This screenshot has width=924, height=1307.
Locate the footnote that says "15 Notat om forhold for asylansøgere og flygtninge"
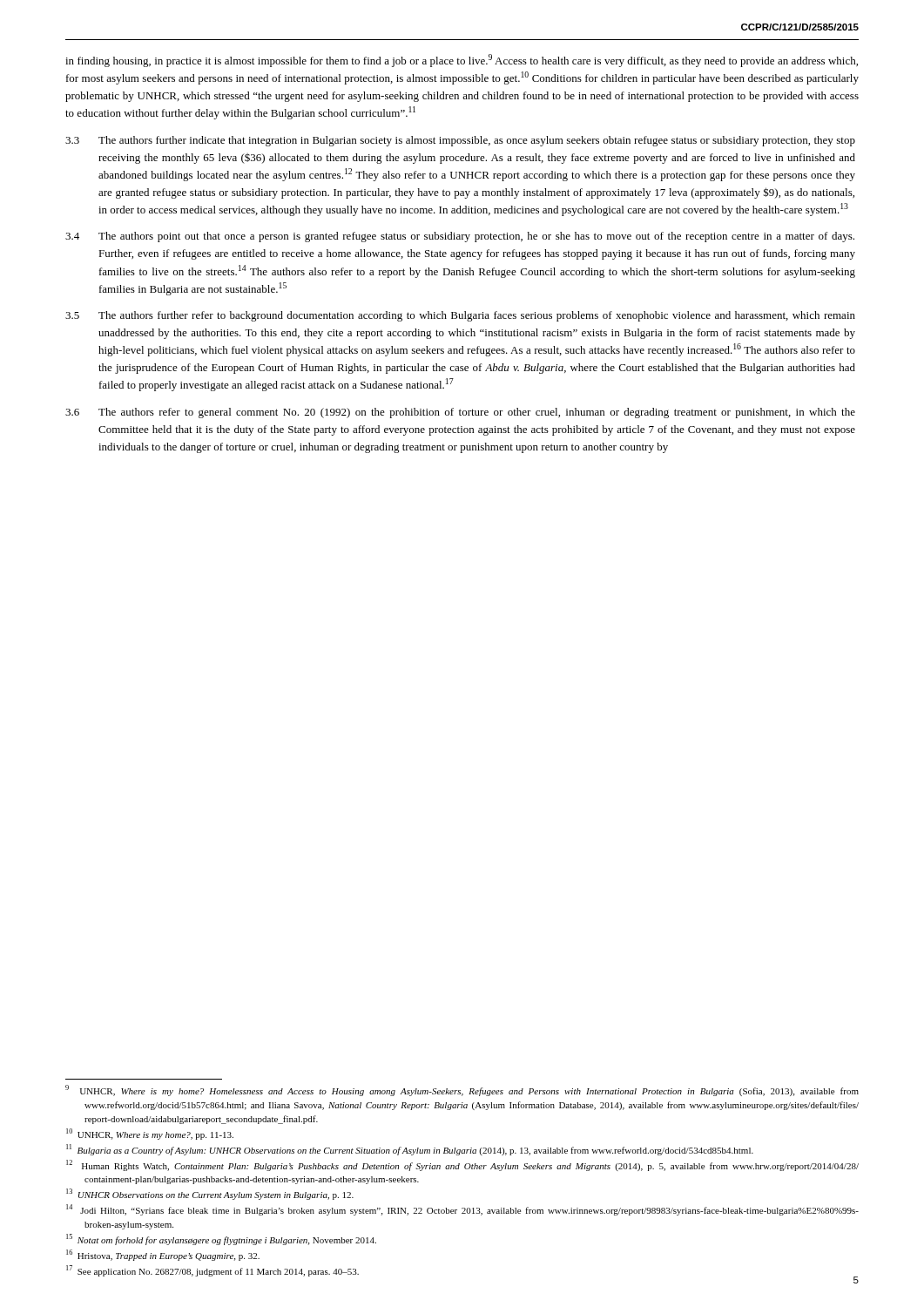click(221, 1240)
